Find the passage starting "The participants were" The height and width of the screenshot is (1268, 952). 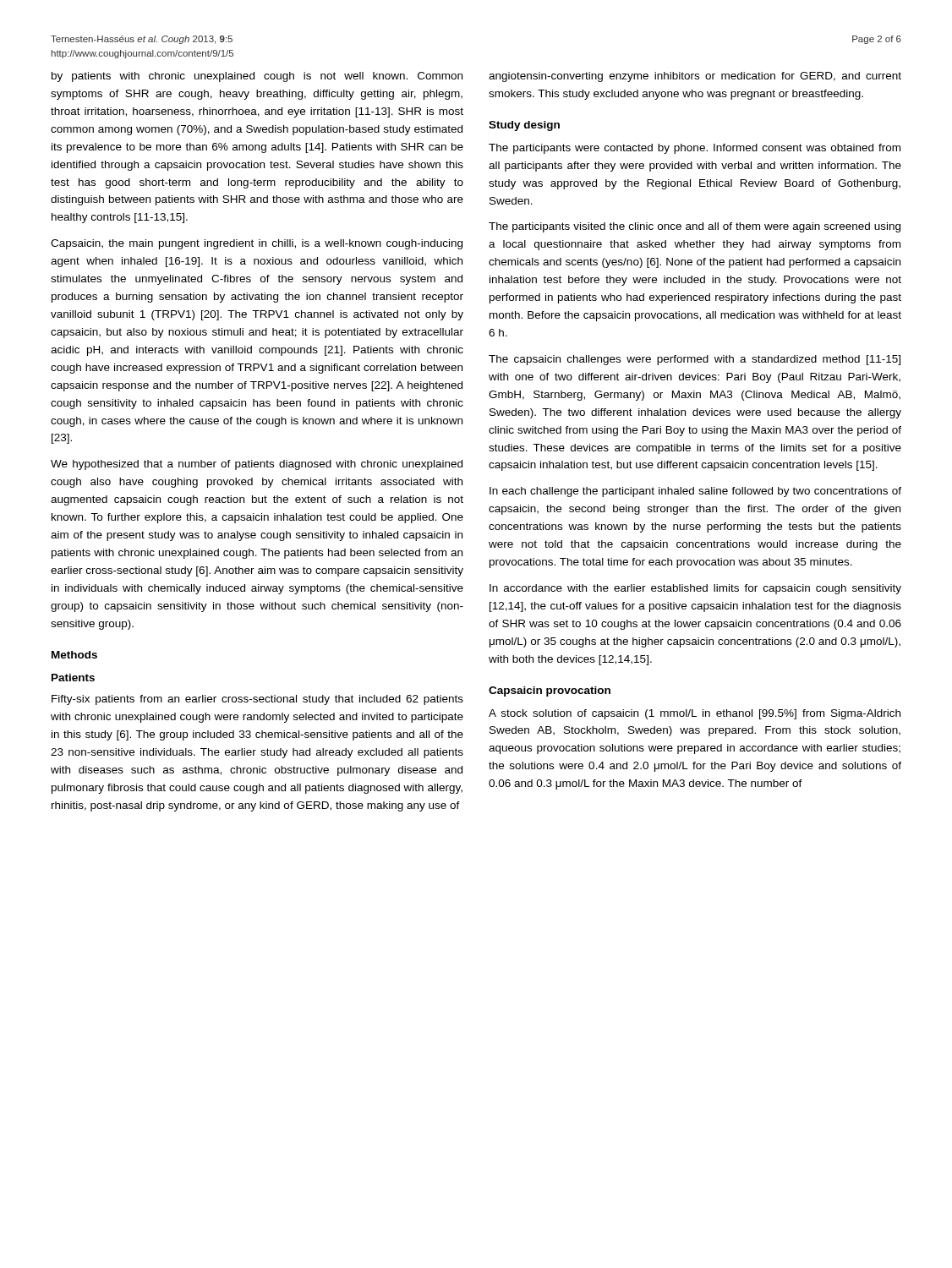pos(695,175)
